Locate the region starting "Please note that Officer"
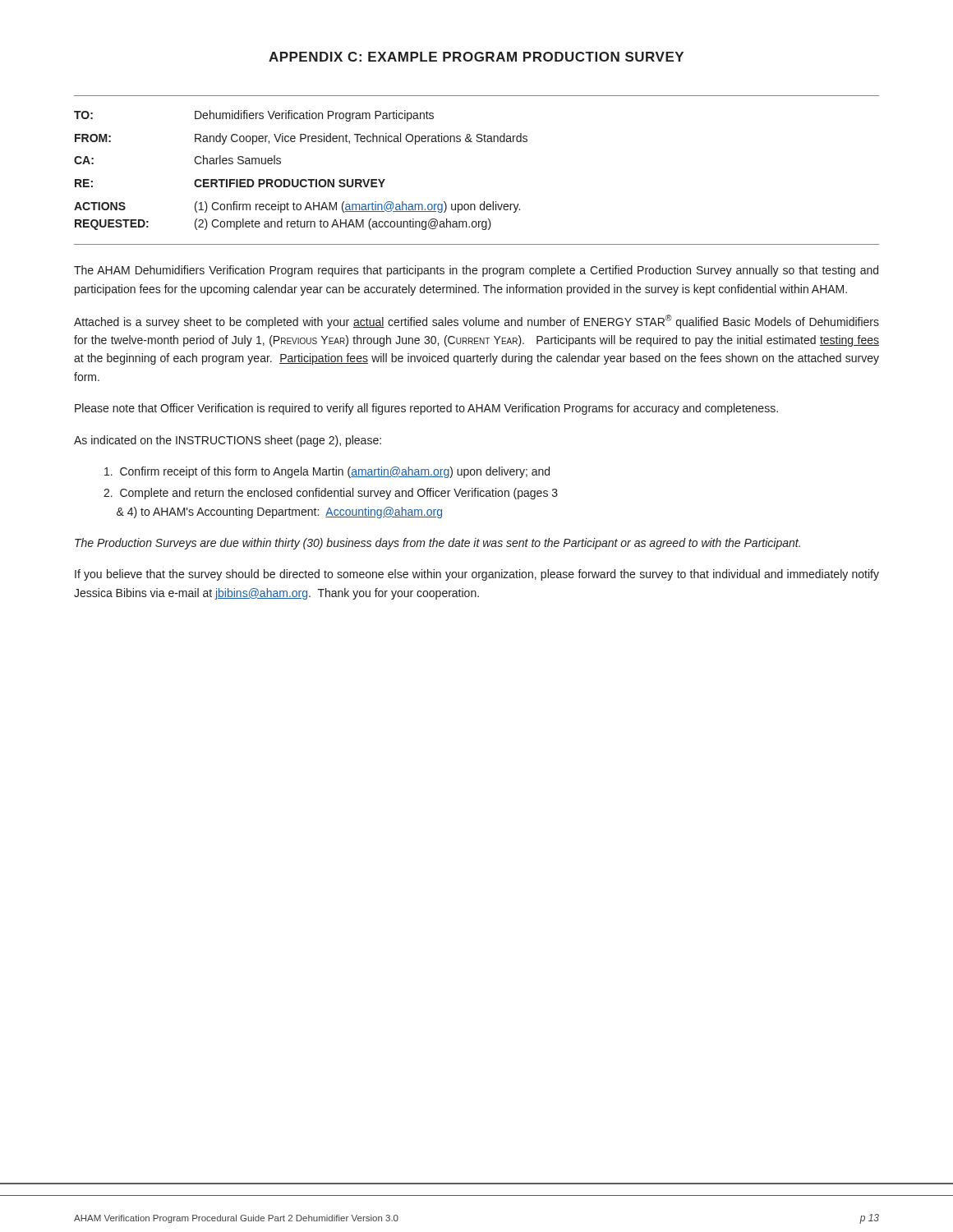953x1232 pixels. [x=426, y=408]
